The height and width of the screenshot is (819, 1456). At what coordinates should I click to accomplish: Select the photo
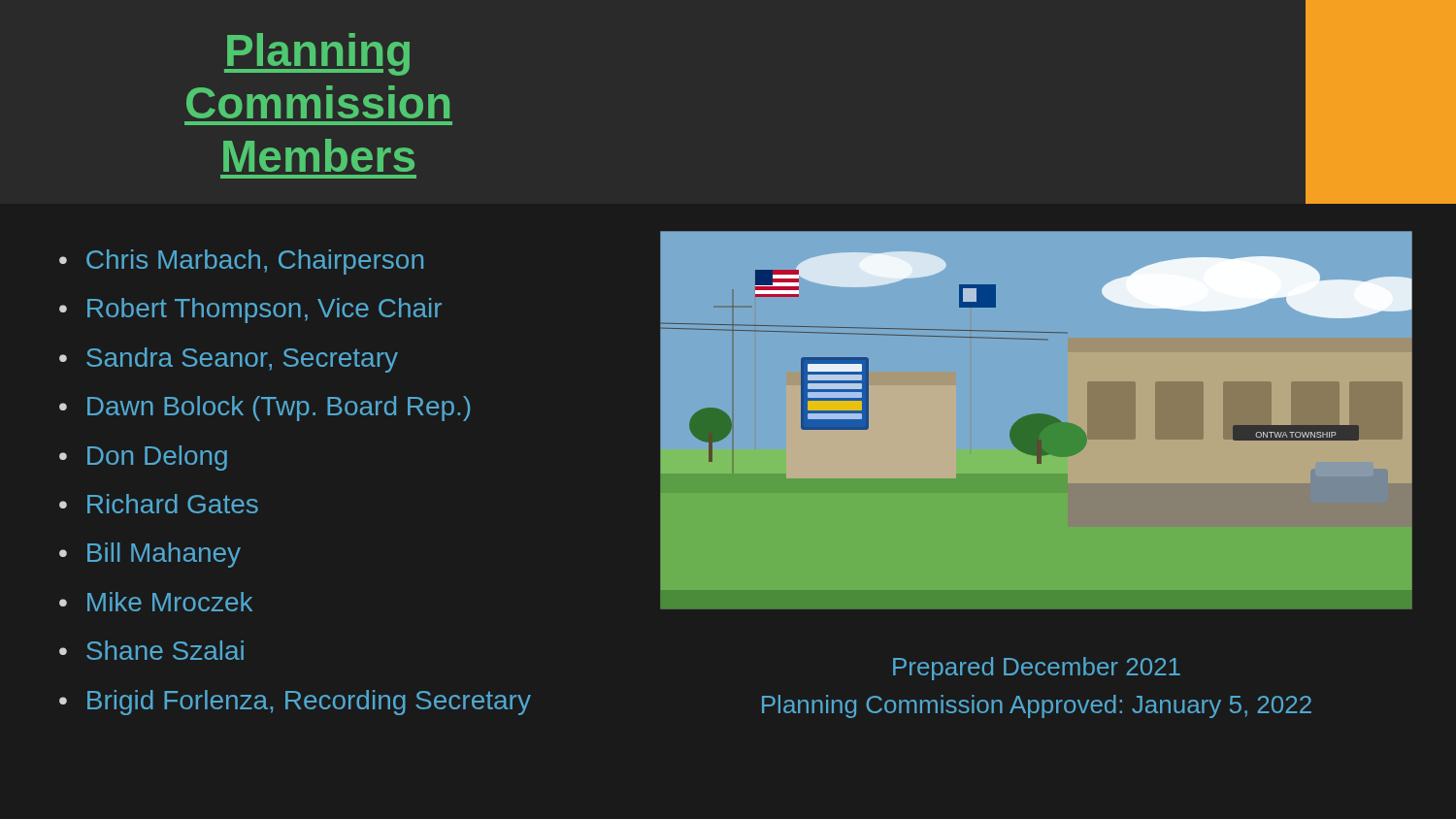click(1036, 420)
